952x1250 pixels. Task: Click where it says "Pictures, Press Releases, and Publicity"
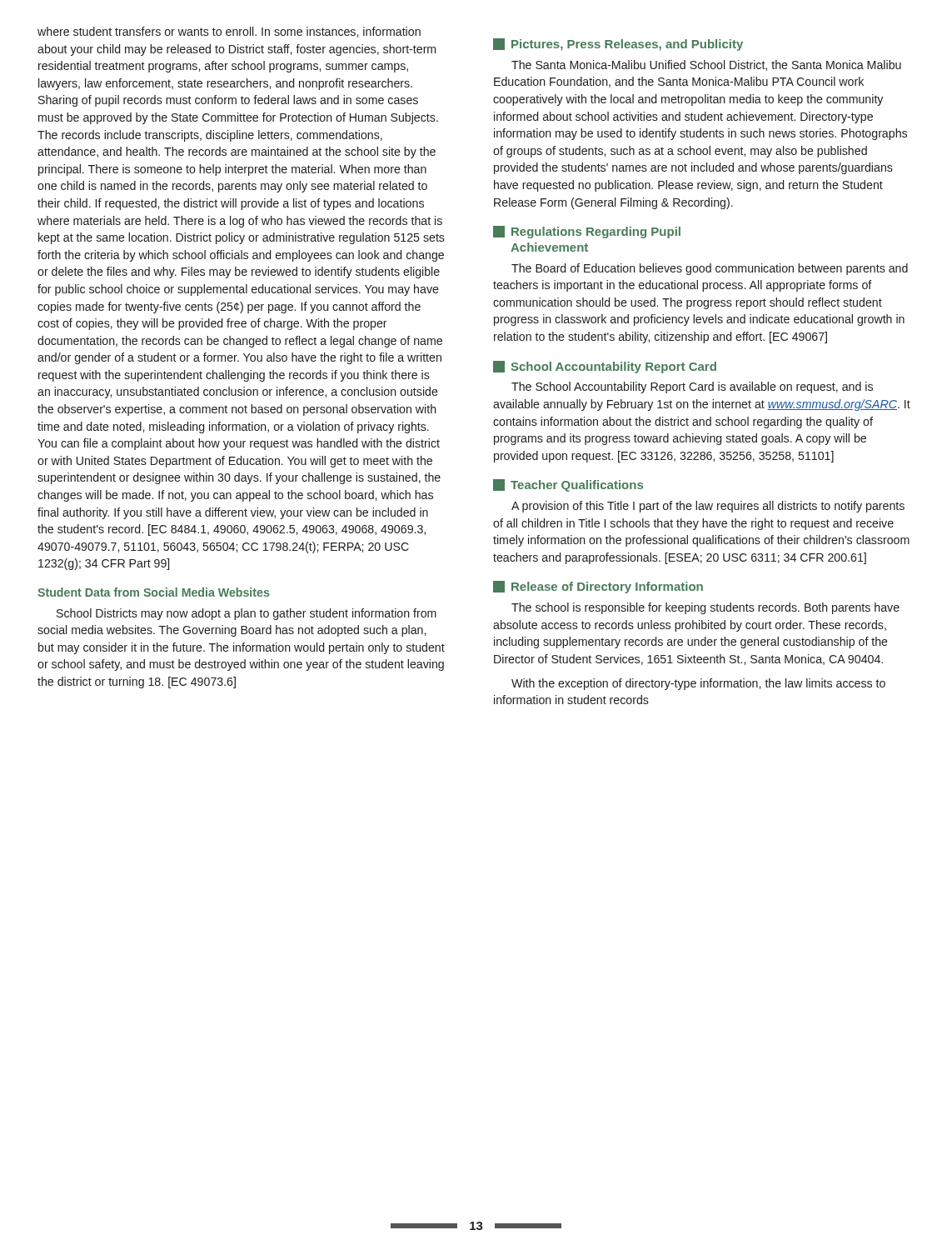click(703, 44)
